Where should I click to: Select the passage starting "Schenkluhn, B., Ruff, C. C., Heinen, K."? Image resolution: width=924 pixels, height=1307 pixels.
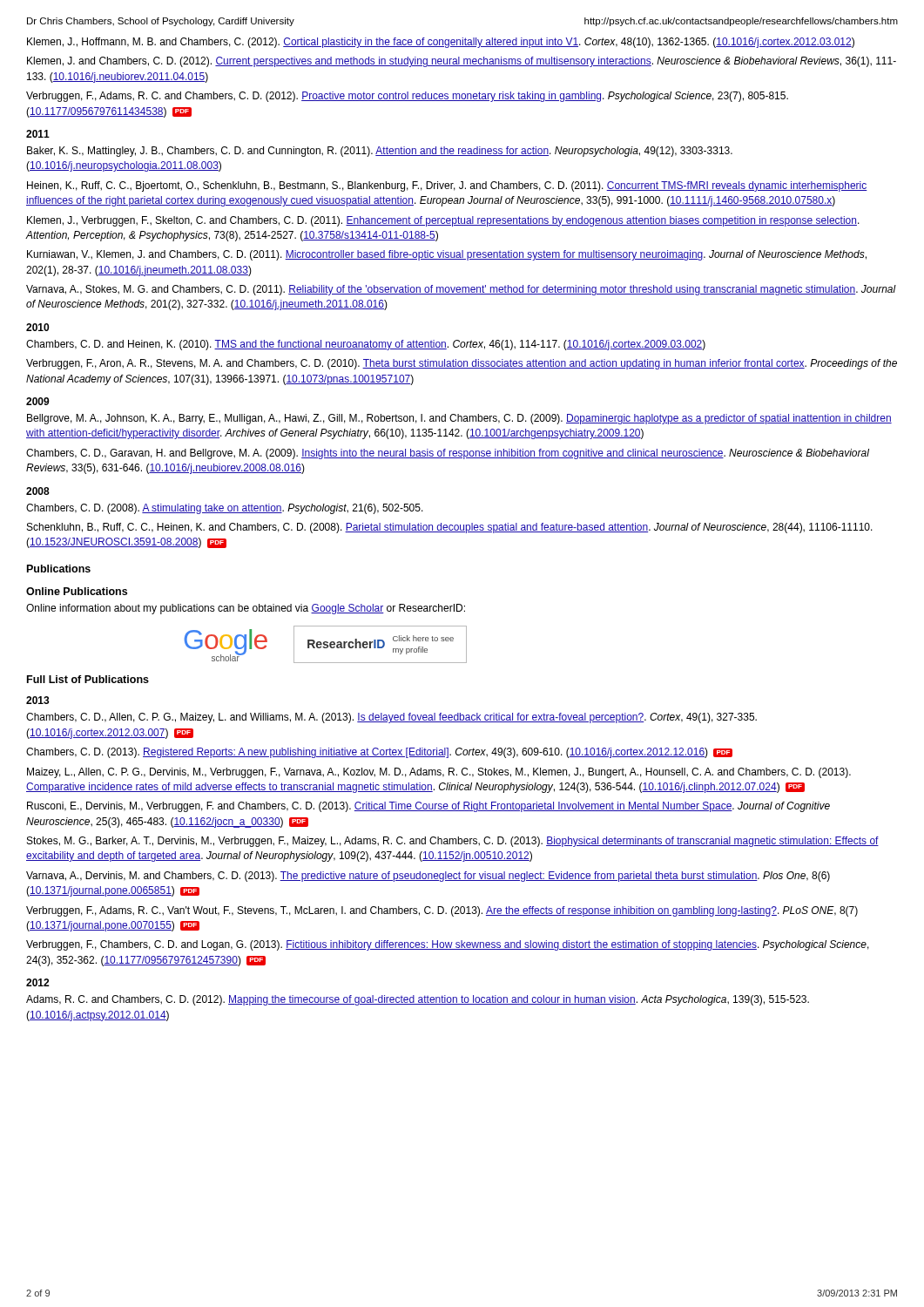coord(450,535)
